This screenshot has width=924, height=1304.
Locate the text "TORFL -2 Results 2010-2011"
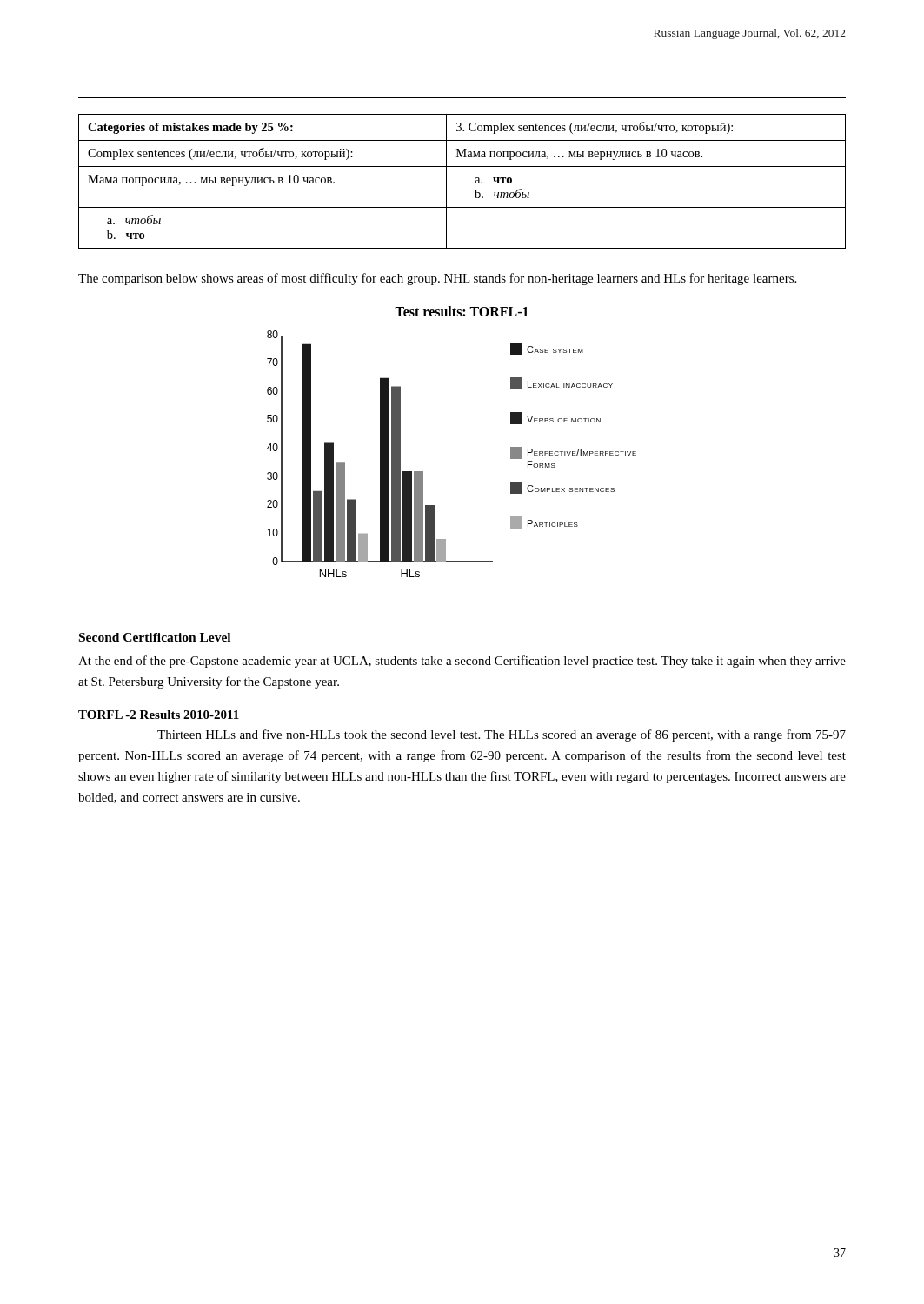click(159, 715)
